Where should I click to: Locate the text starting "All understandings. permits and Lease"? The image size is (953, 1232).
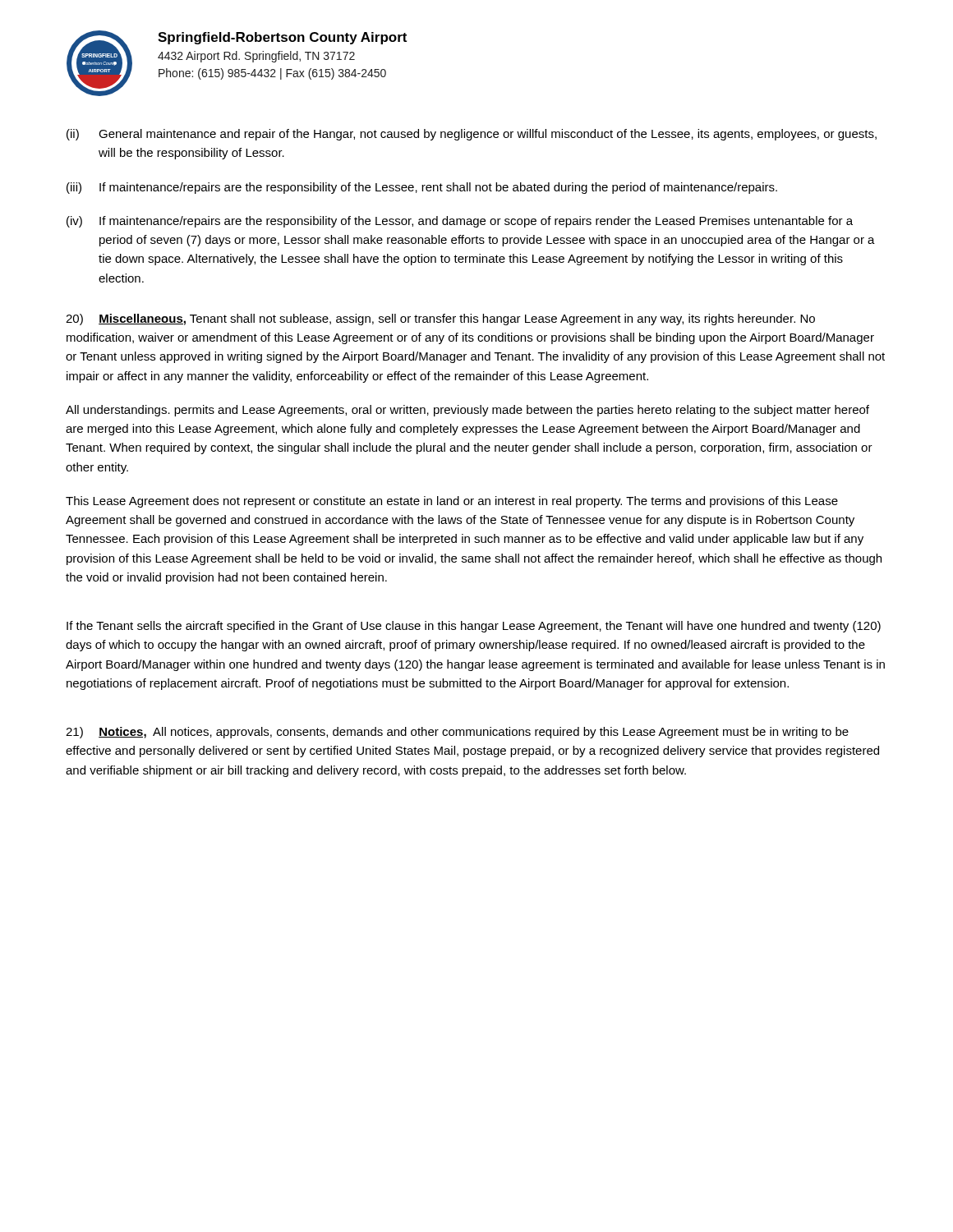tap(469, 438)
